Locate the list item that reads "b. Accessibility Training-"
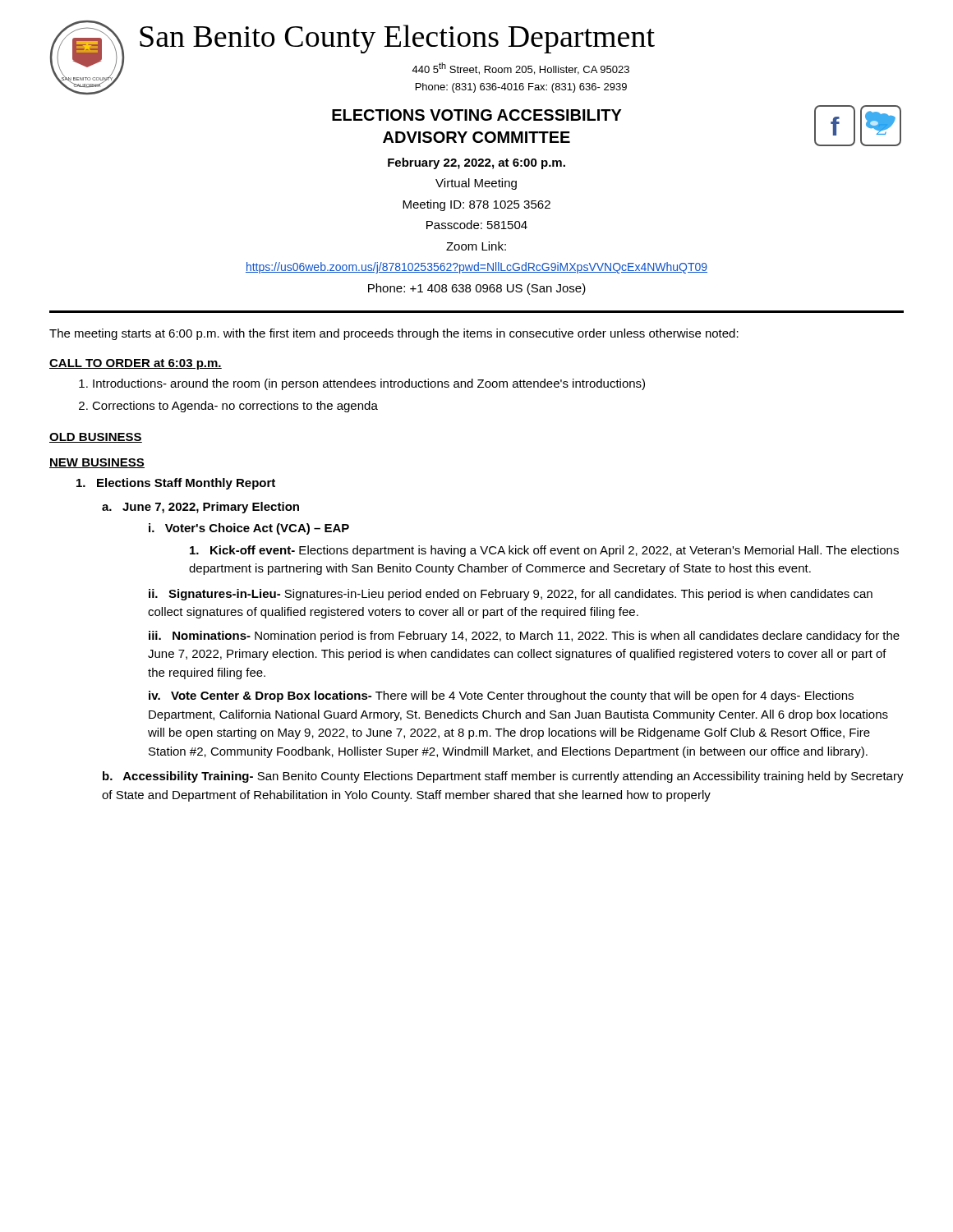This screenshot has height=1232, width=953. point(503,785)
